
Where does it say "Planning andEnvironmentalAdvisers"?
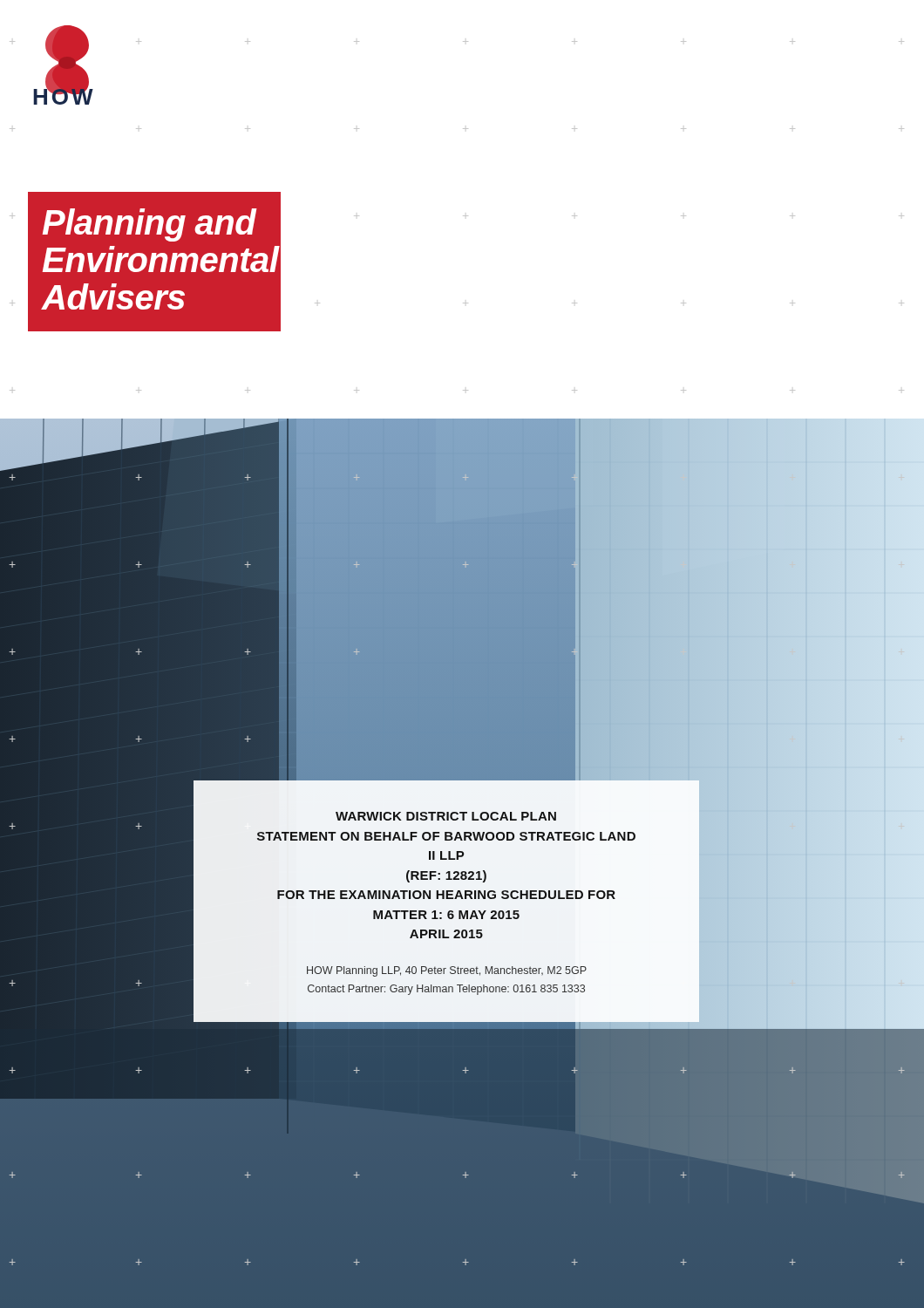pos(160,260)
